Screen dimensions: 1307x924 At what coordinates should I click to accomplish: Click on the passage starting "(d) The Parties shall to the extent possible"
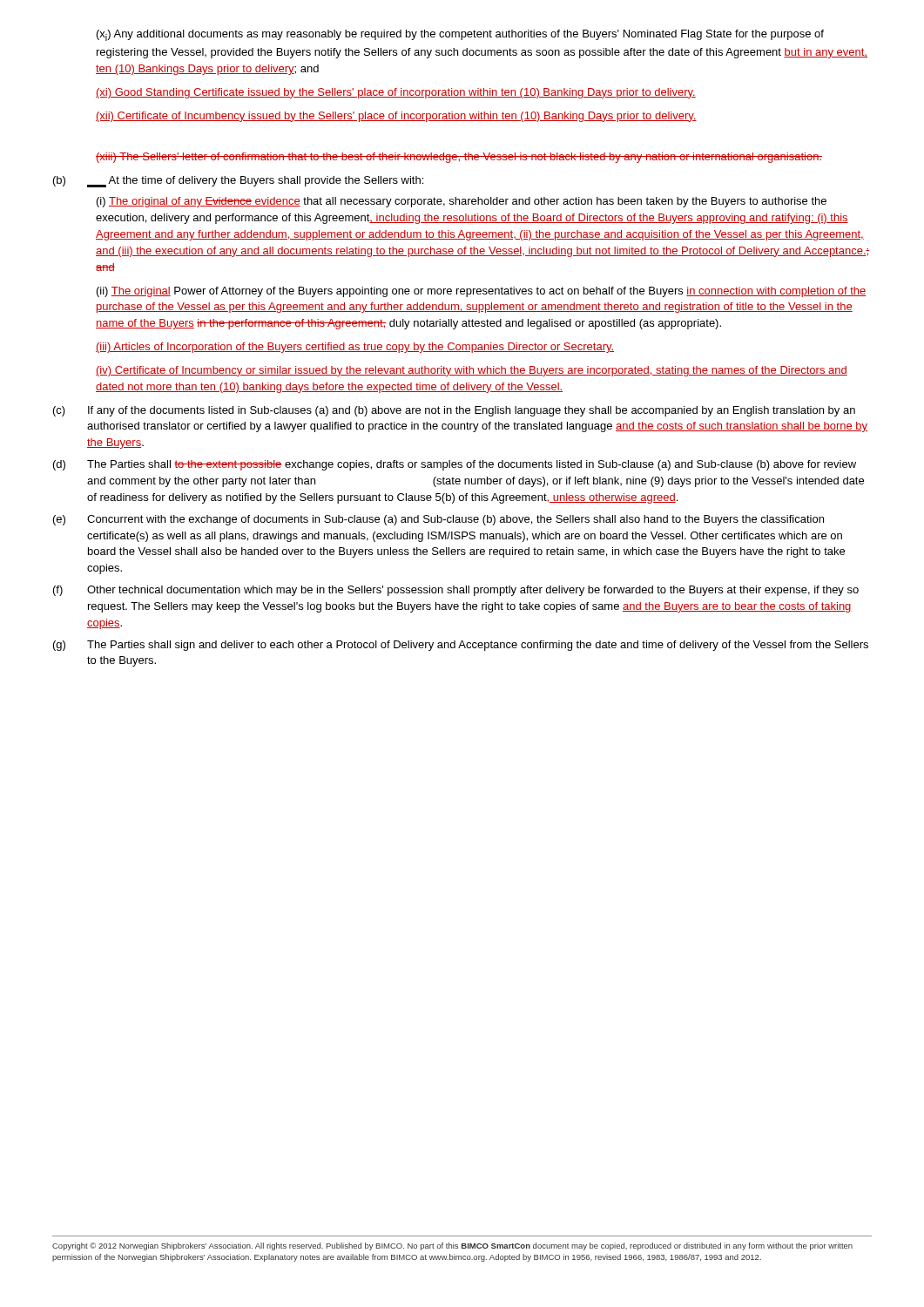click(x=462, y=481)
